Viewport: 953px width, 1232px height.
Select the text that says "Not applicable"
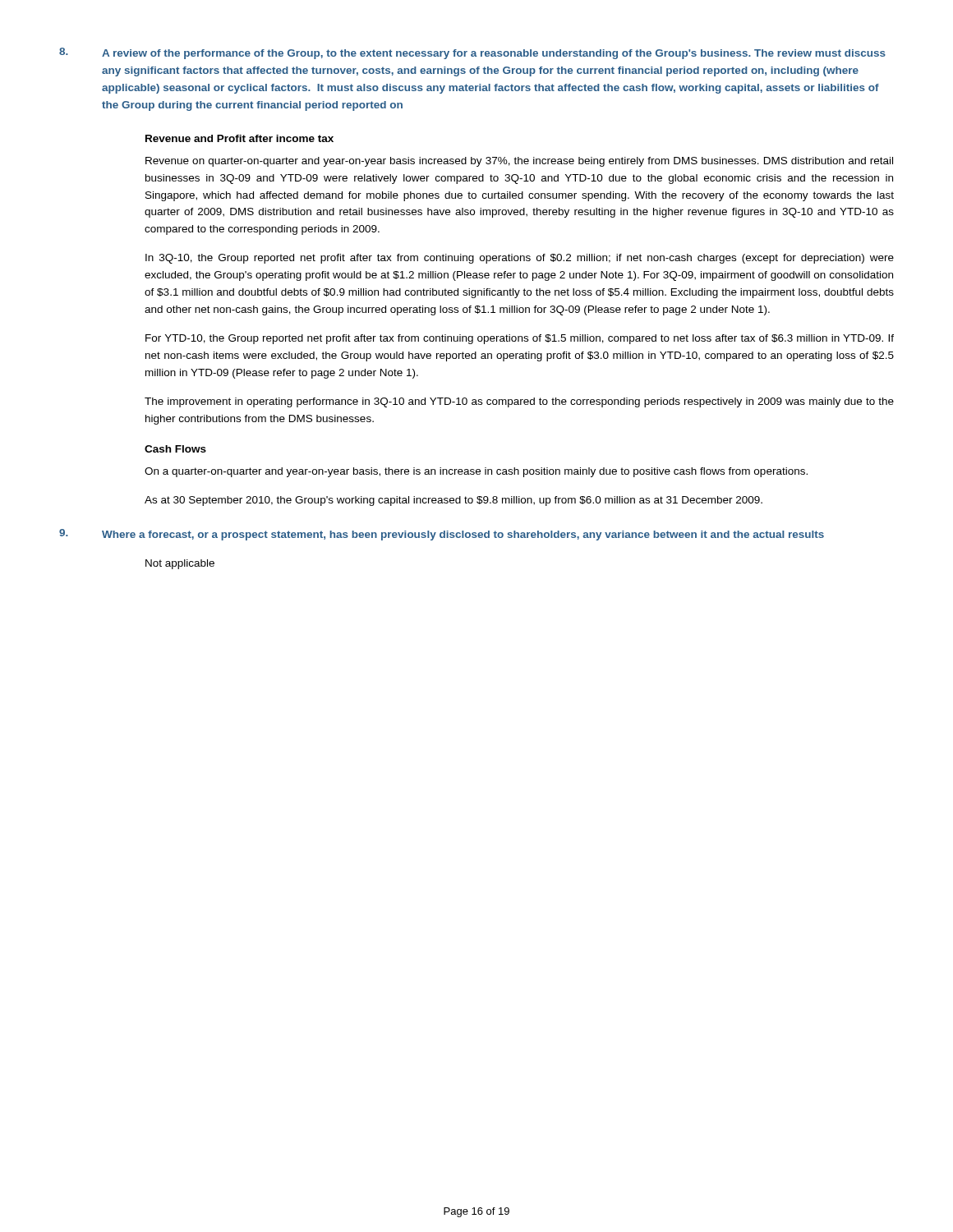[x=180, y=563]
